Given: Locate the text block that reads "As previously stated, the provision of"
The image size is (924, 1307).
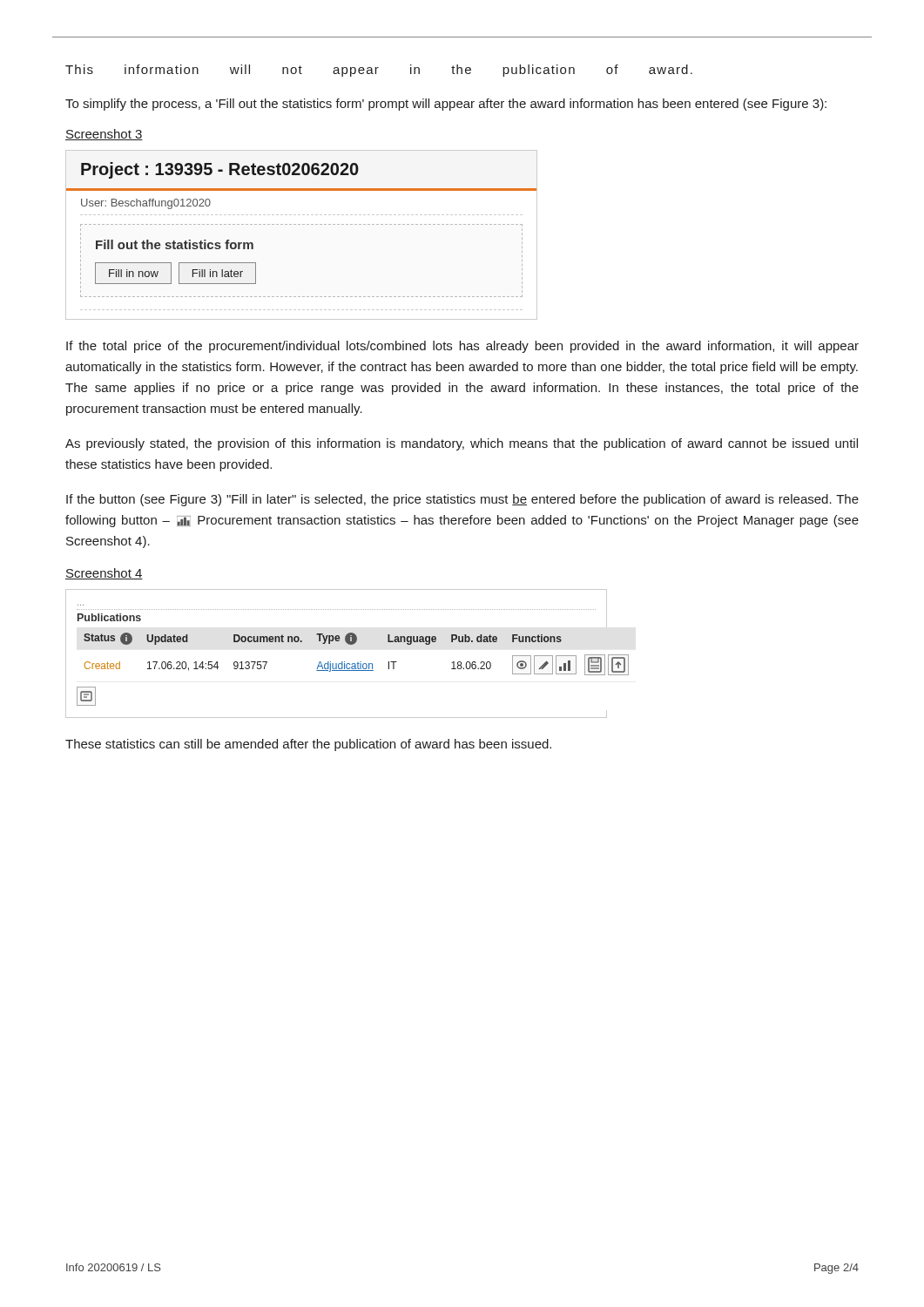Looking at the screenshot, I should pyautogui.click(x=462, y=454).
